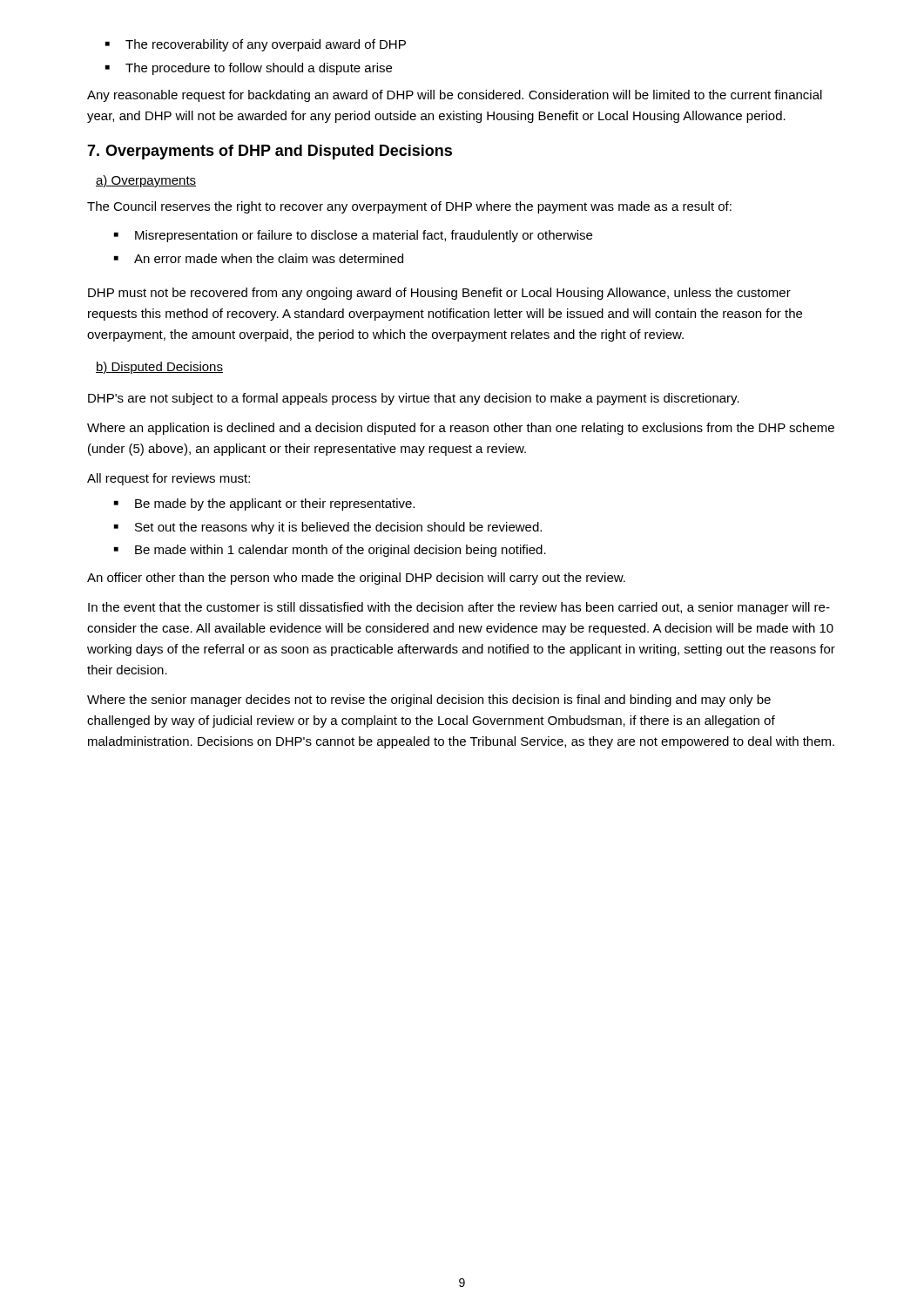Screen dimensions: 1307x924
Task: Click on the text block starting "a) Overpayments"
Action: click(x=146, y=180)
